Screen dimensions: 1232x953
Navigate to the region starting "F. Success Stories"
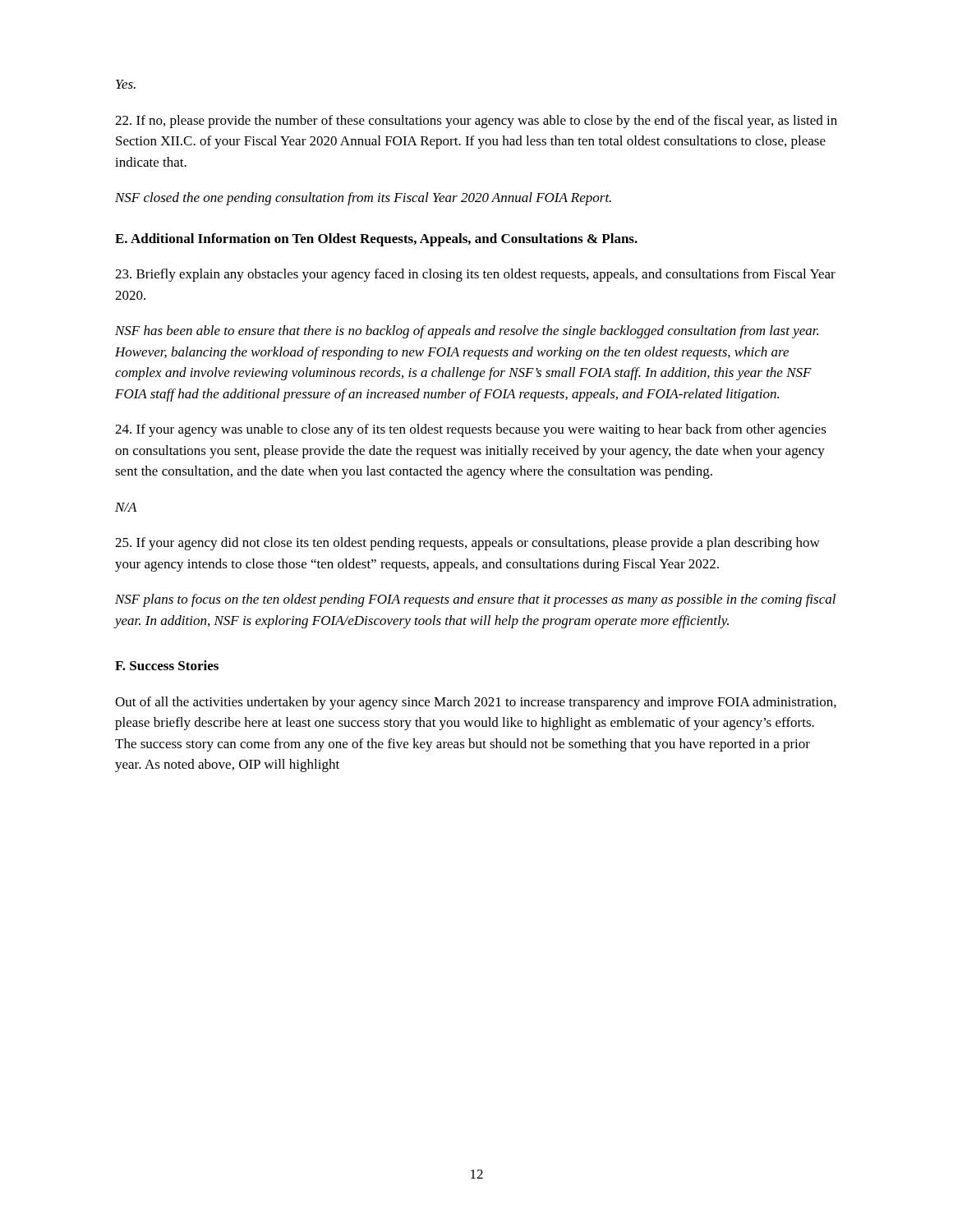(167, 666)
